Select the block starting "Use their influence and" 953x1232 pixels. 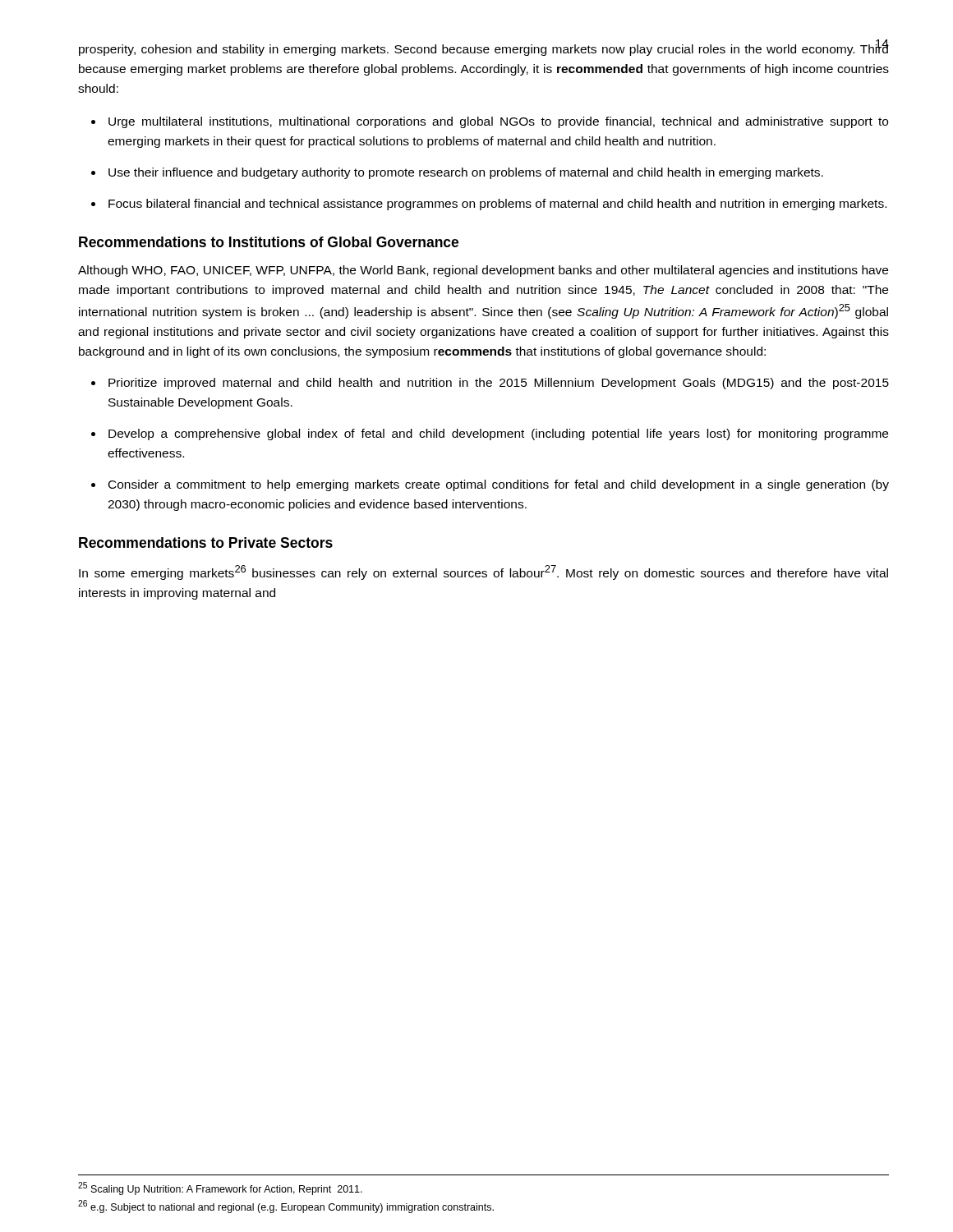pos(466,172)
